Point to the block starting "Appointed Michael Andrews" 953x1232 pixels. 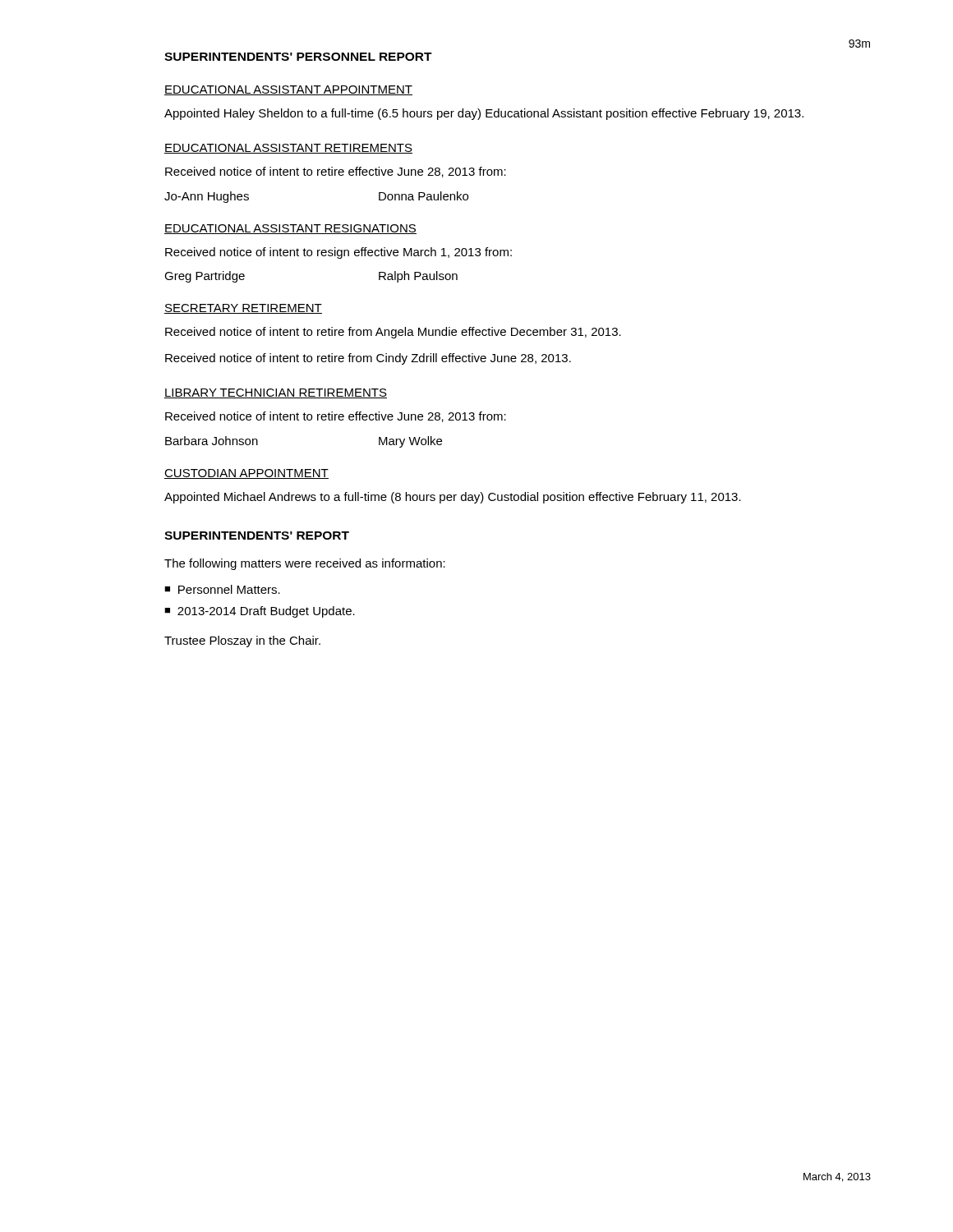coord(453,496)
